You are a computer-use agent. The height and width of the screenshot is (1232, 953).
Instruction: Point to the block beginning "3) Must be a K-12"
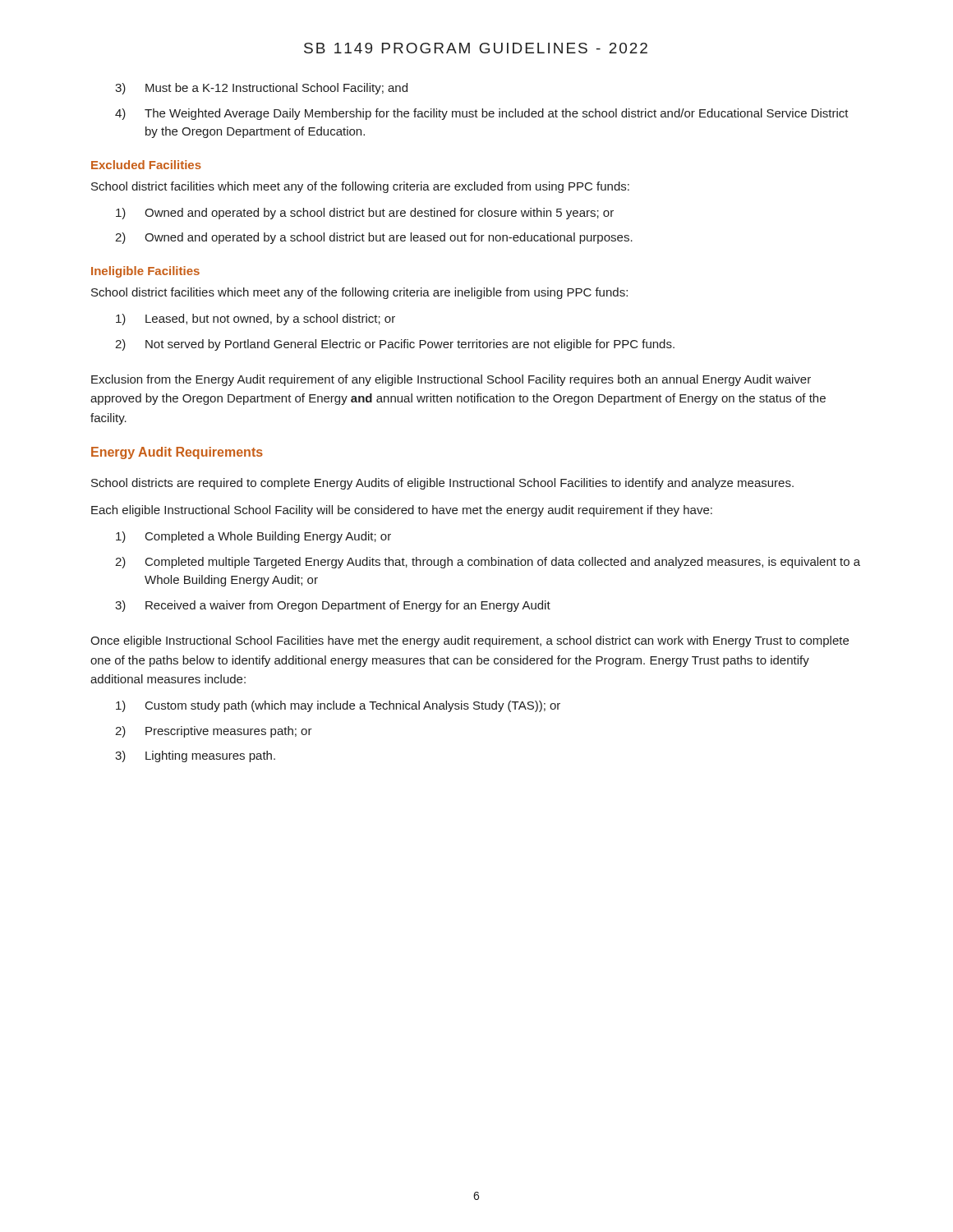coord(261,89)
